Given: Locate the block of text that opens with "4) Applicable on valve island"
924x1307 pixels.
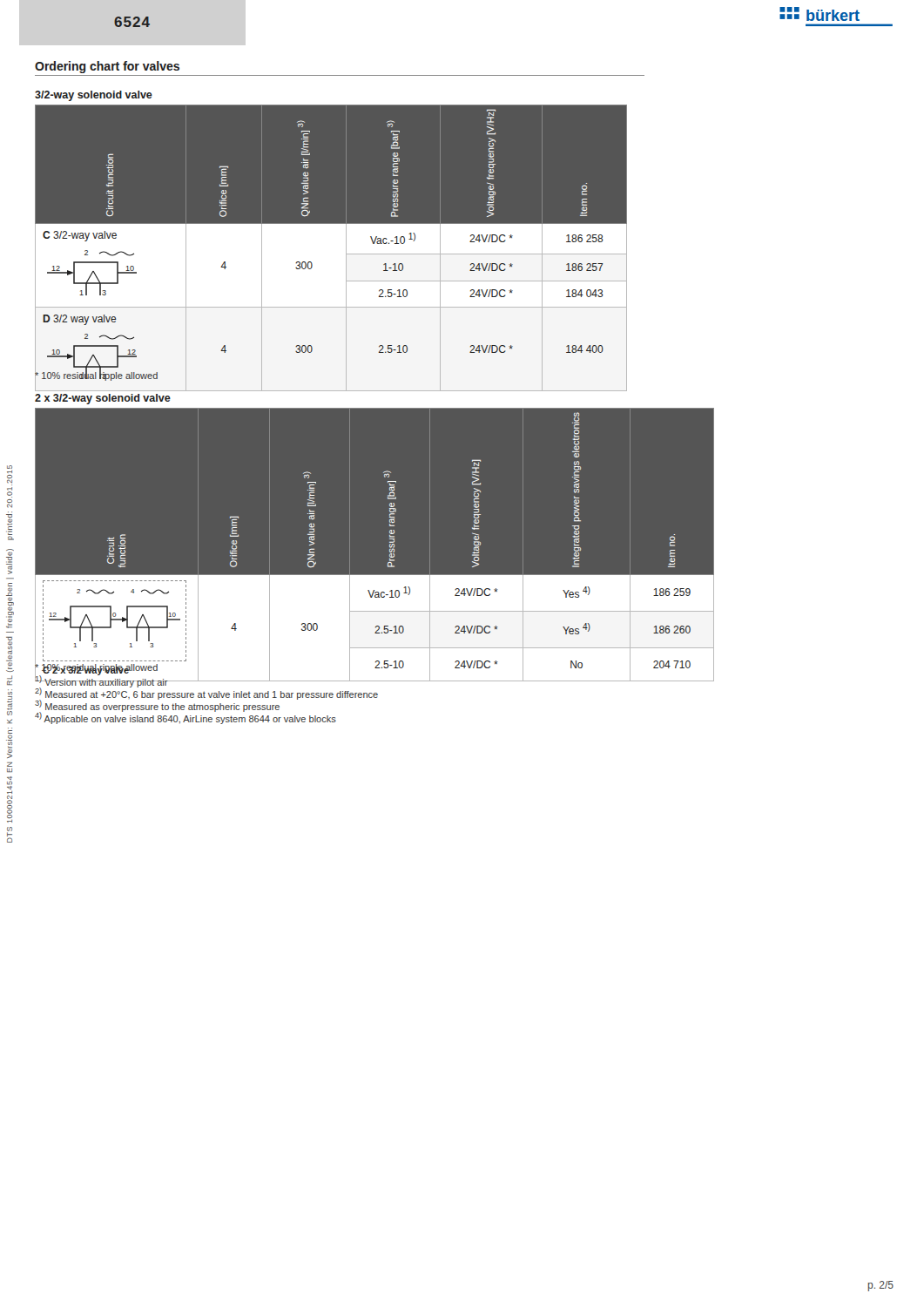Looking at the screenshot, I should tap(185, 717).
